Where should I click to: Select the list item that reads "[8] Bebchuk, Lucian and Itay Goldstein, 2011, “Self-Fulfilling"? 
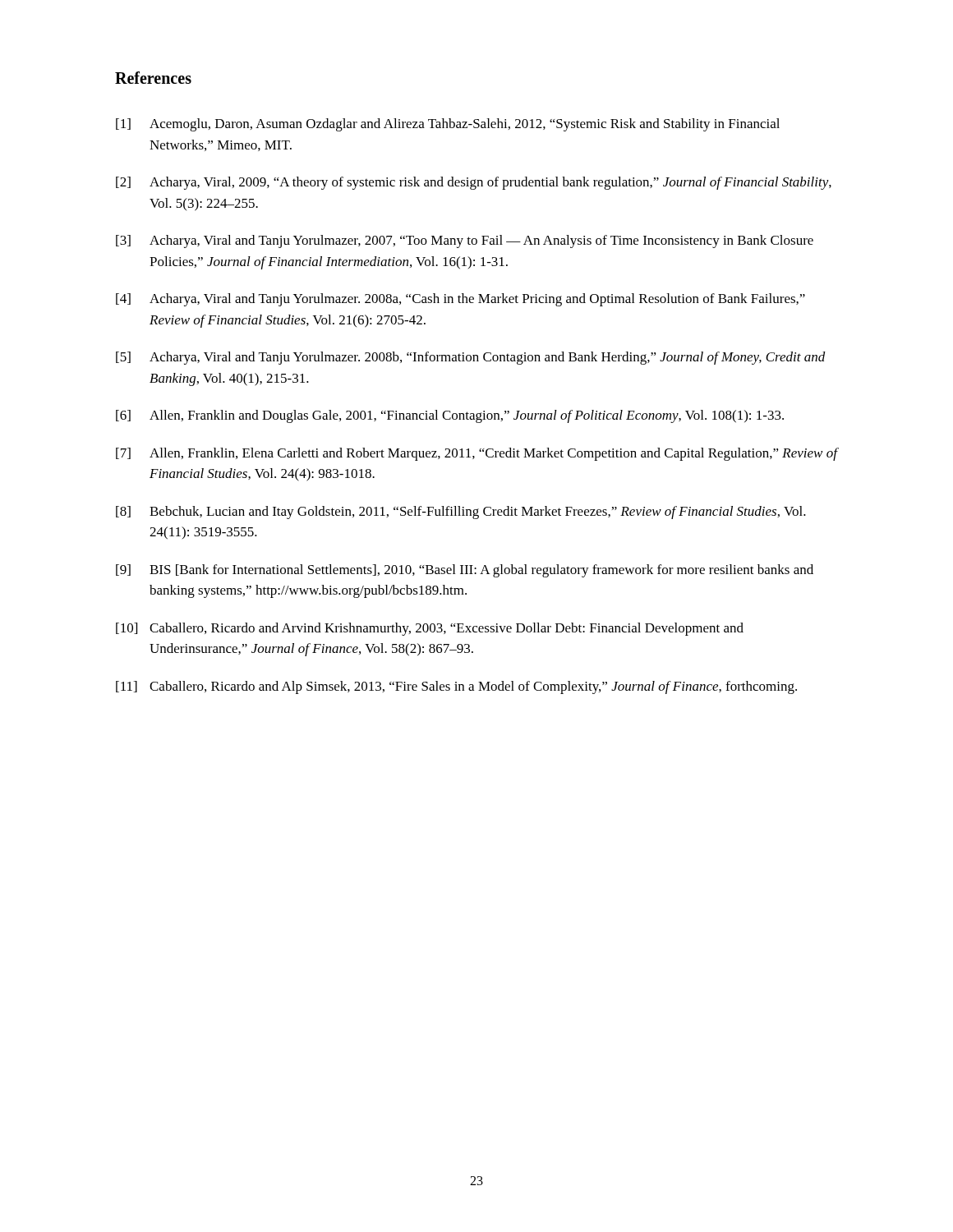(476, 522)
